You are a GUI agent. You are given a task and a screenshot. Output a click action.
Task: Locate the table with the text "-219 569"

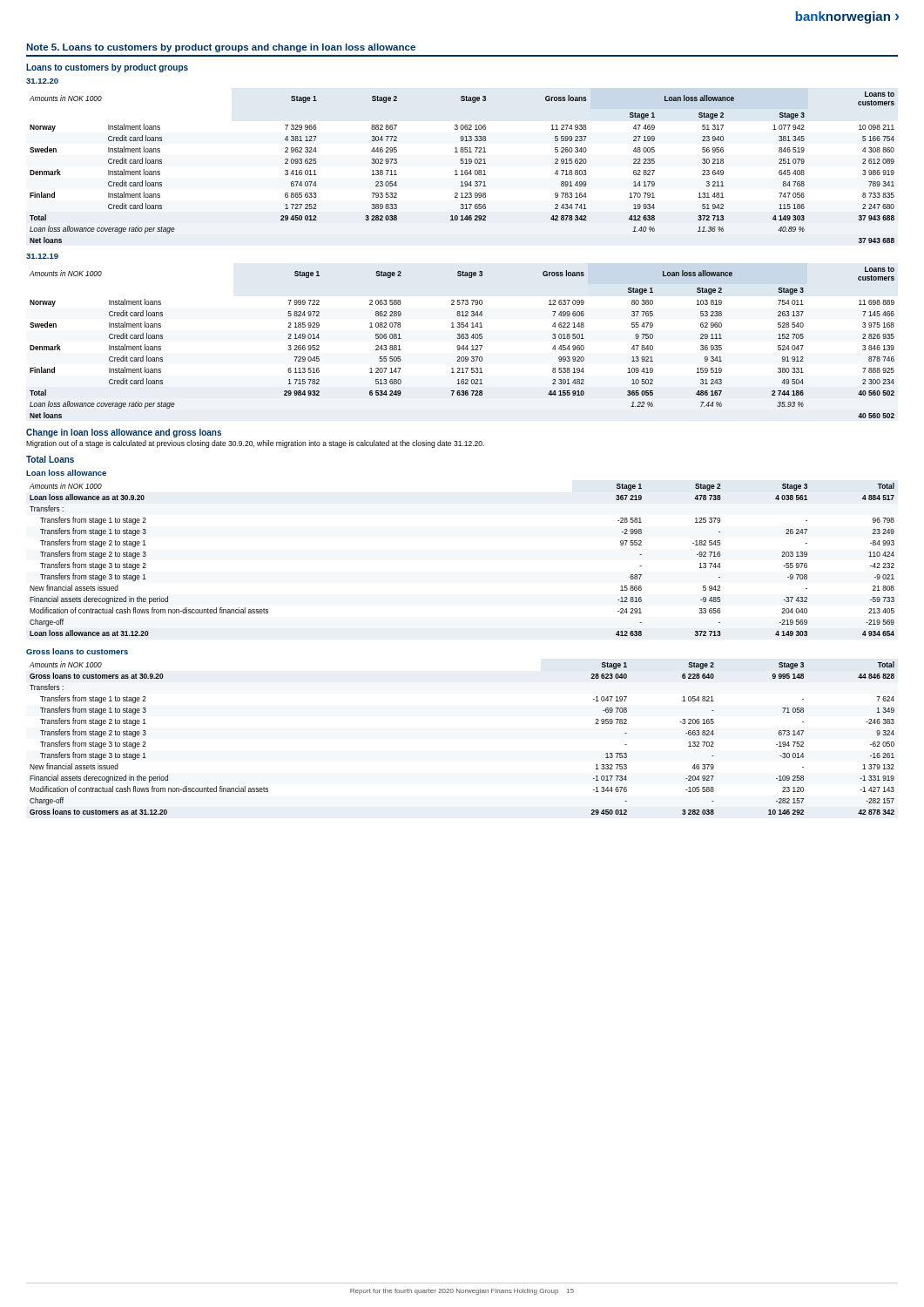coord(462,560)
